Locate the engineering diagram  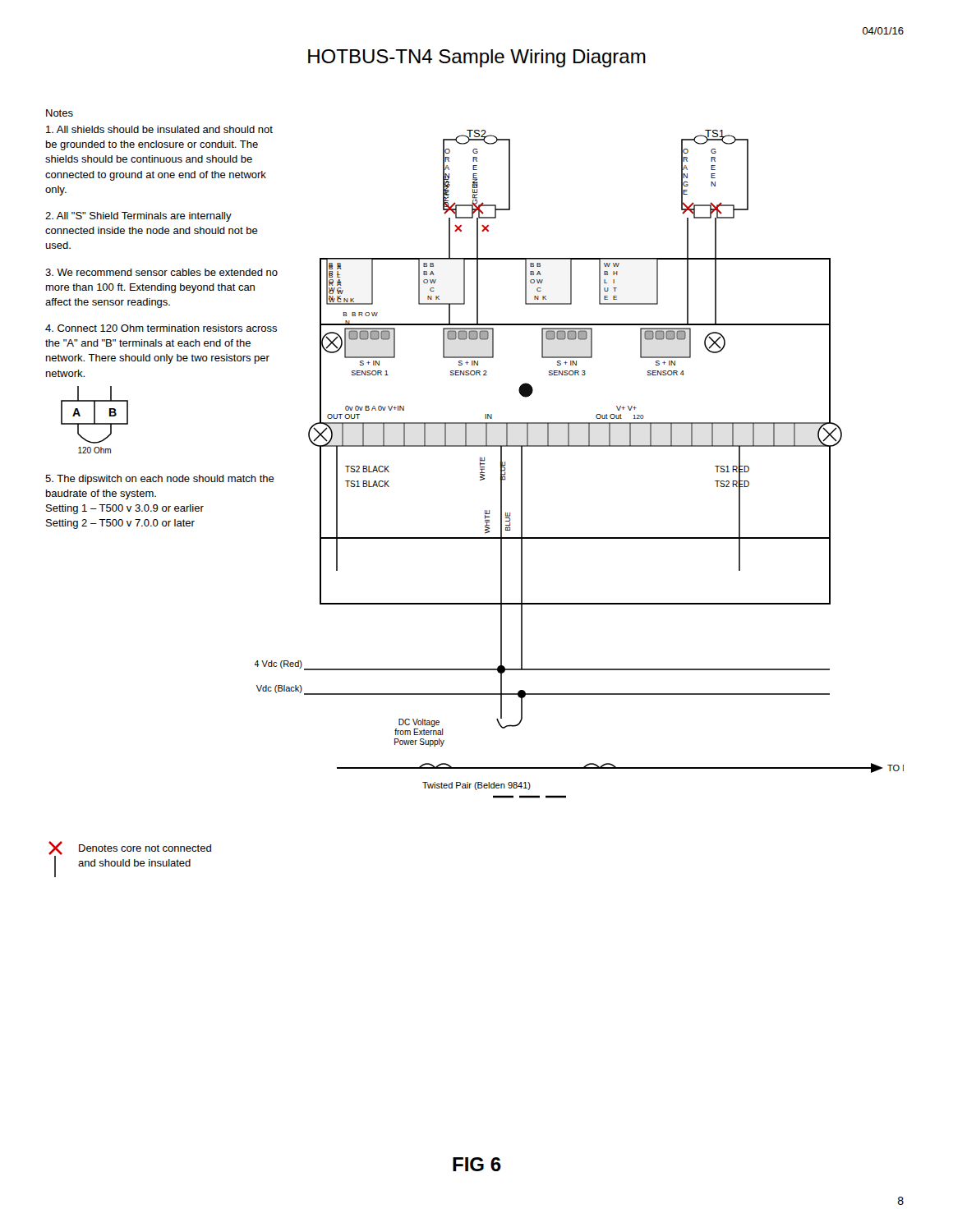(579, 526)
